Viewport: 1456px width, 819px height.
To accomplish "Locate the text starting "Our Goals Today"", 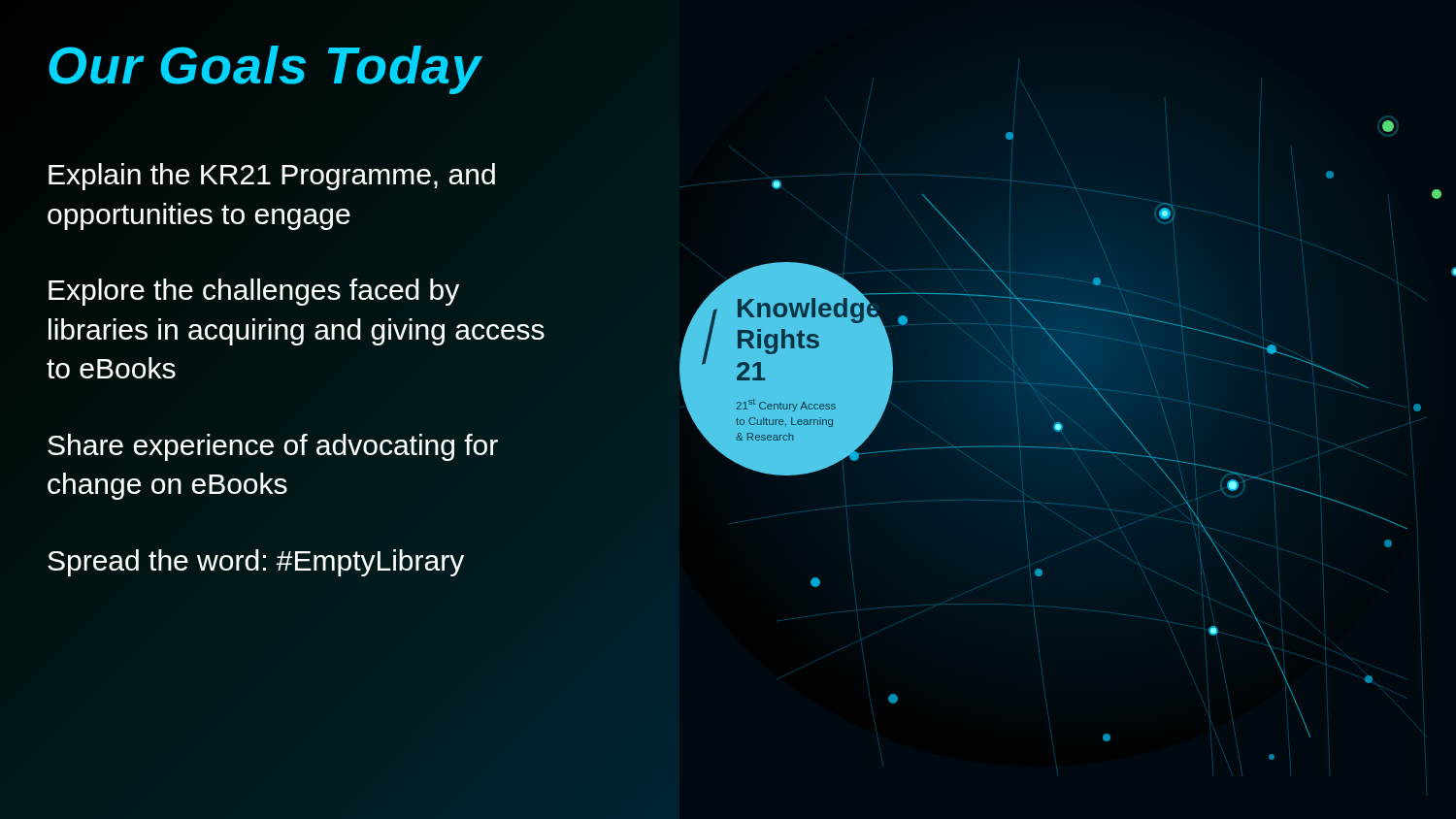I will [264, 65].
